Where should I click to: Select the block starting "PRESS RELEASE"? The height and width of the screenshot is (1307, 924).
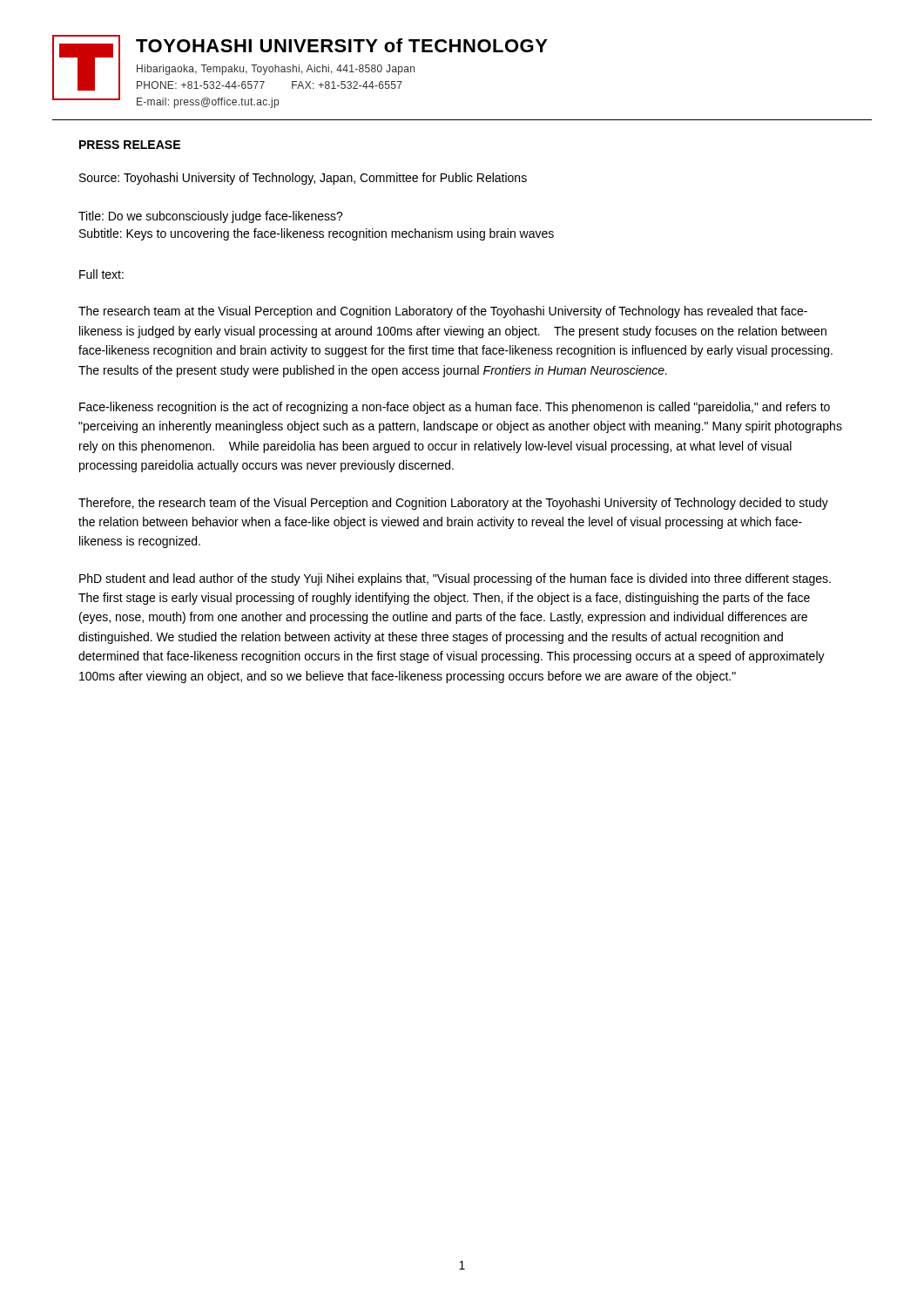point(130,145)
